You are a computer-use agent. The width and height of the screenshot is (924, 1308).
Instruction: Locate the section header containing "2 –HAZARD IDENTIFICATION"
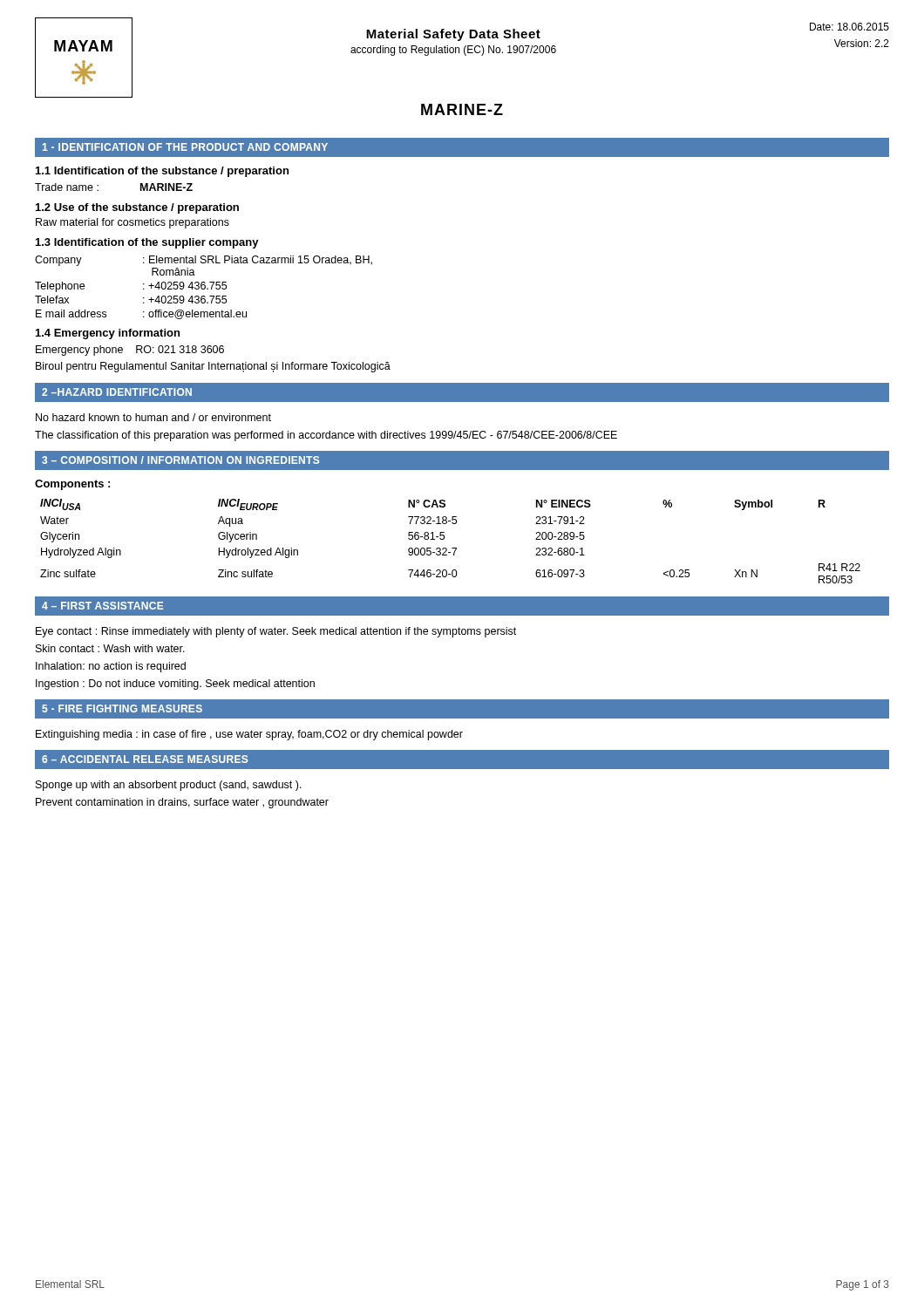117,392
